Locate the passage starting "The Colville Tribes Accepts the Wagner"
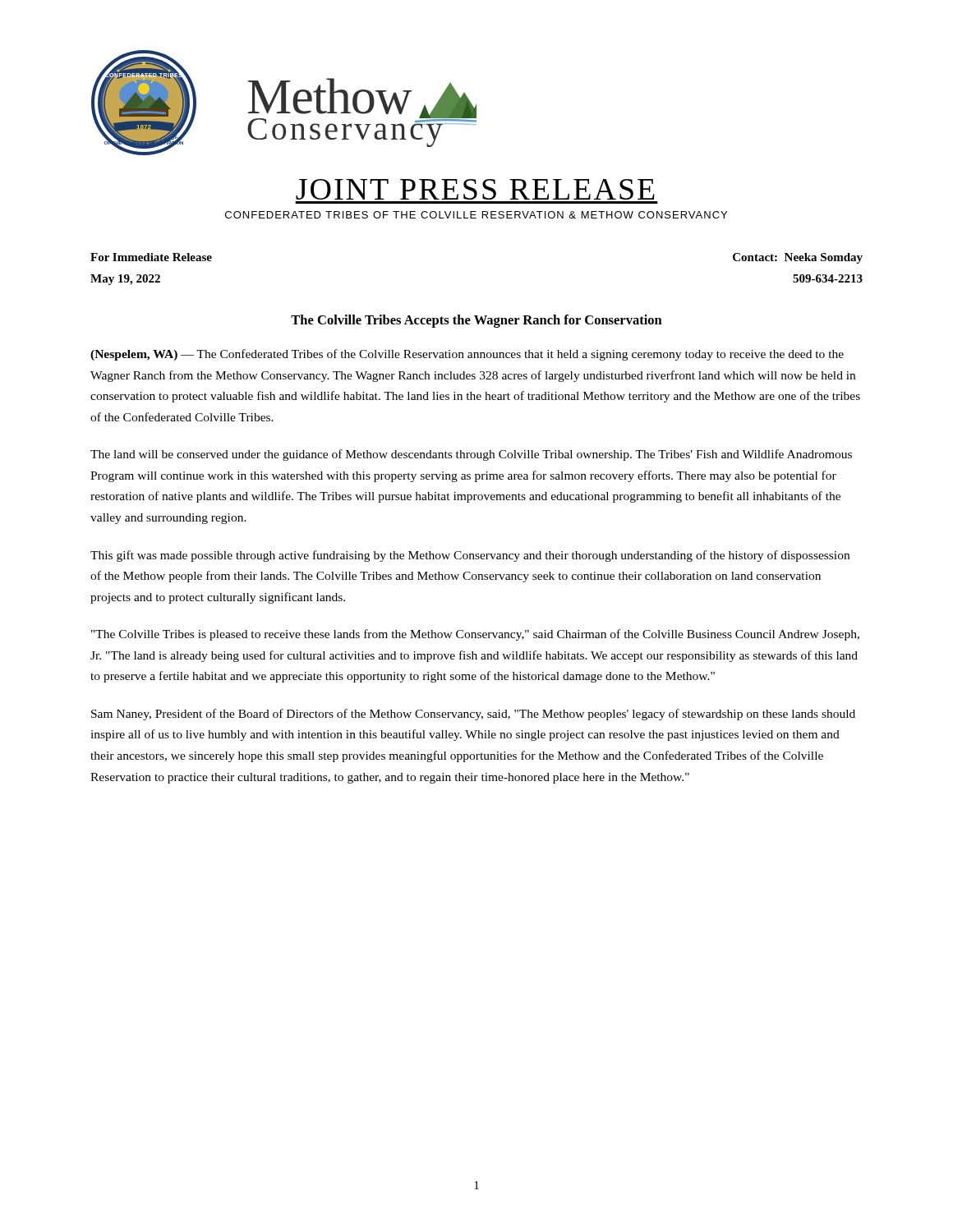The width and height of the screenshot is (953, 1232). coord(476,320)
